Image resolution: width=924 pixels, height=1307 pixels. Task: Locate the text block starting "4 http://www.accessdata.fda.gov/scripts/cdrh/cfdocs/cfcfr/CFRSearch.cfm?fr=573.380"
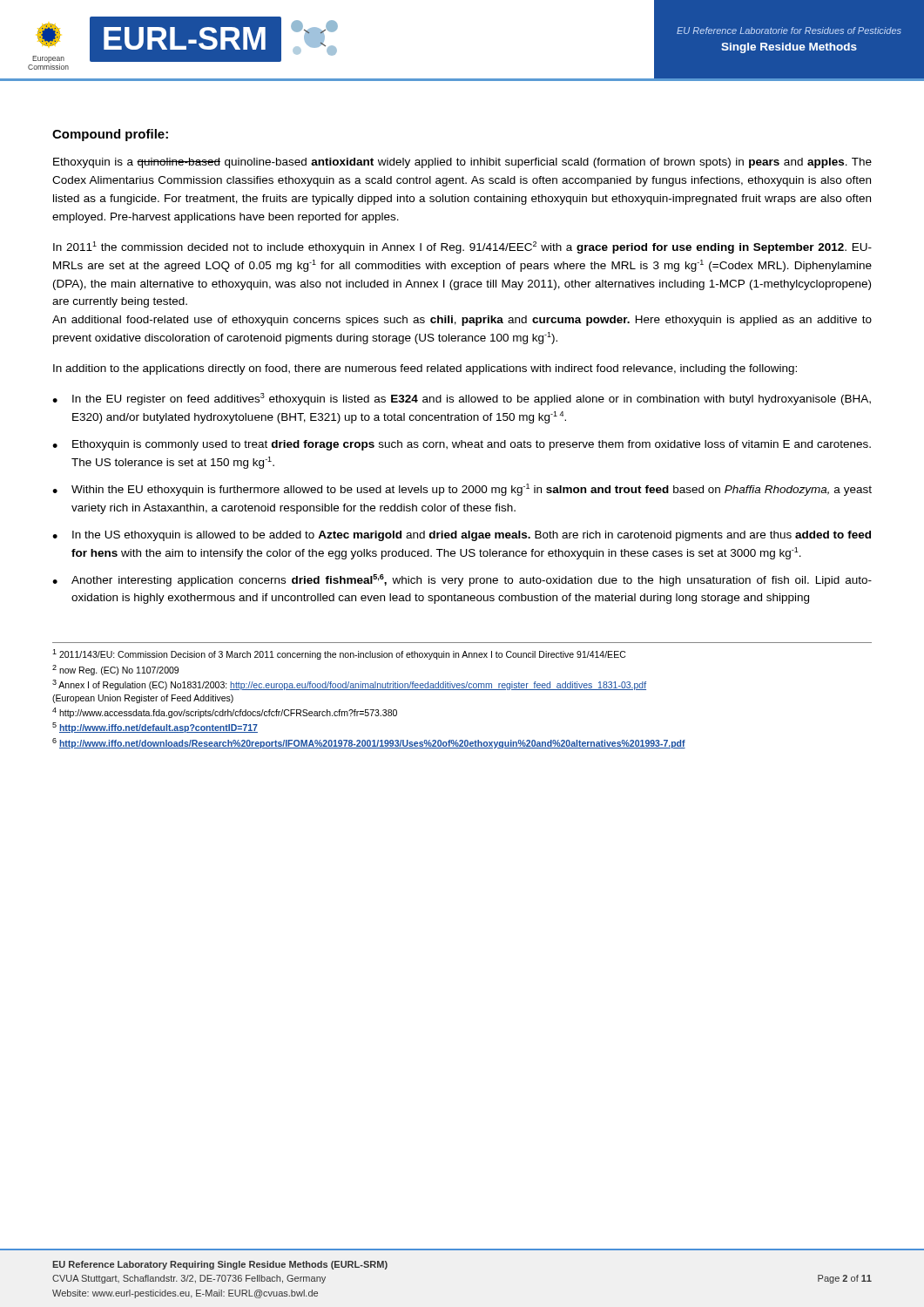click(x=225, y=713)
